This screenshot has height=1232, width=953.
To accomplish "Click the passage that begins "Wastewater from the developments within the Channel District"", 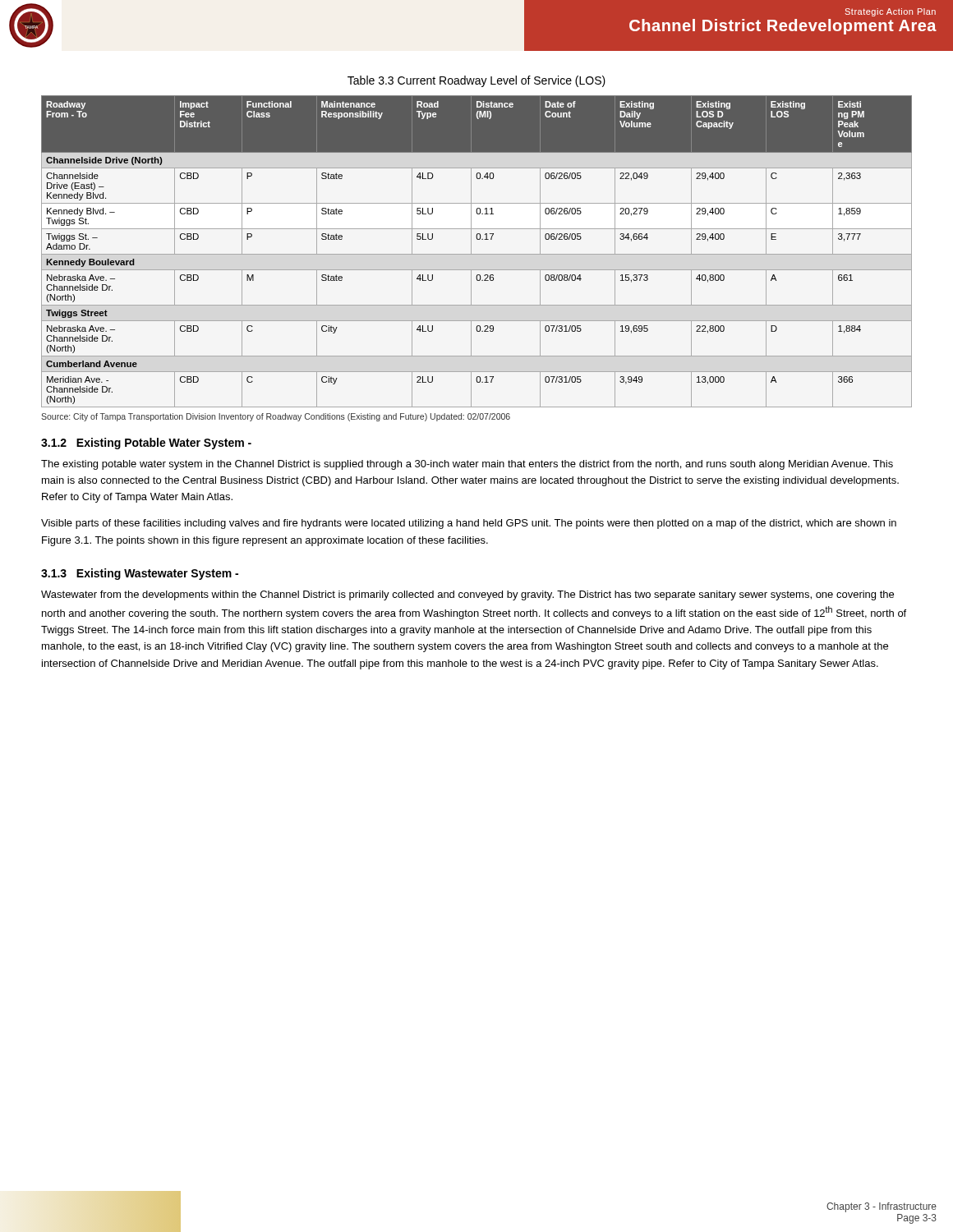I will point(474,628).
